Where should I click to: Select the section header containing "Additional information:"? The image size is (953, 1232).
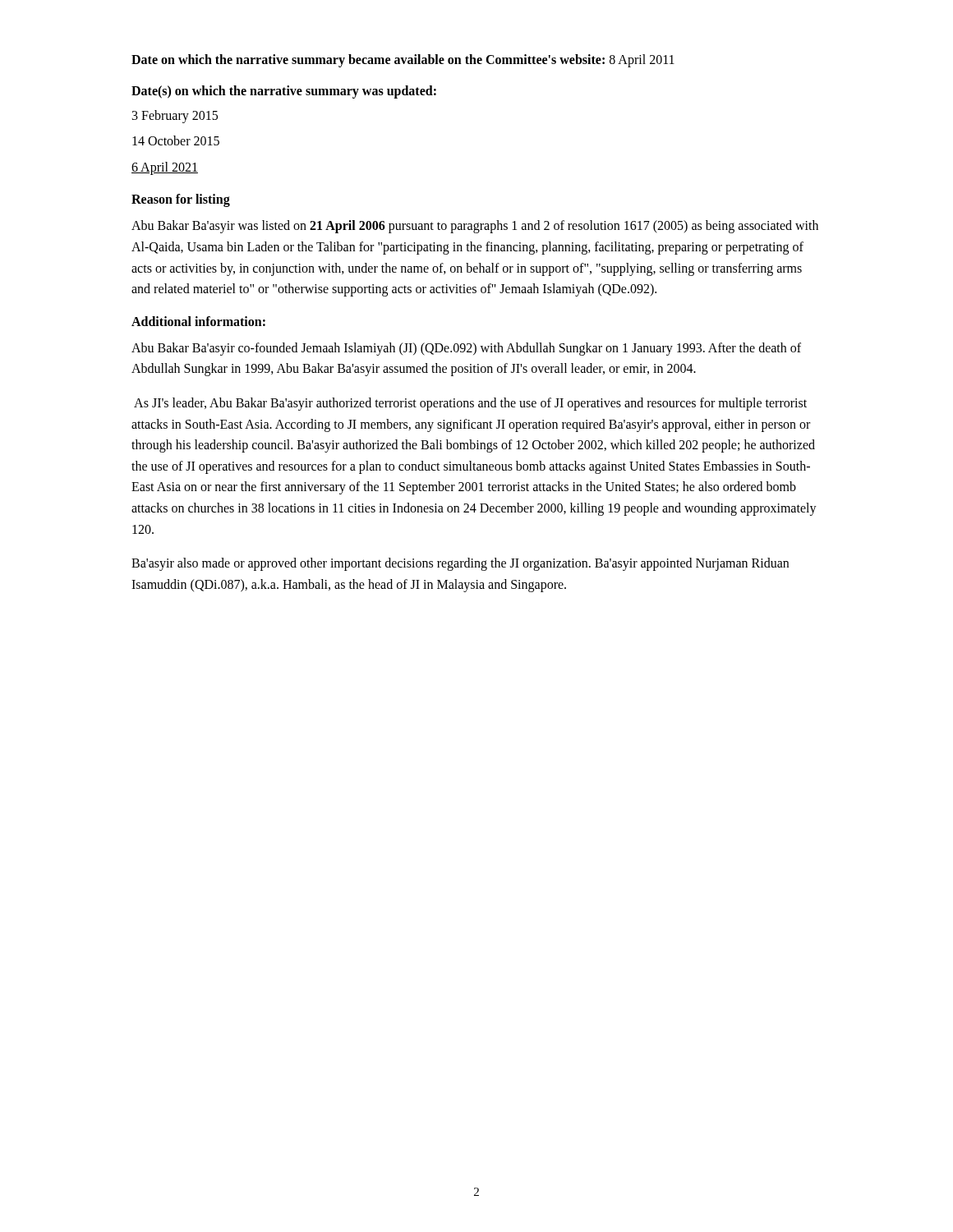click(x=199, y=321)
